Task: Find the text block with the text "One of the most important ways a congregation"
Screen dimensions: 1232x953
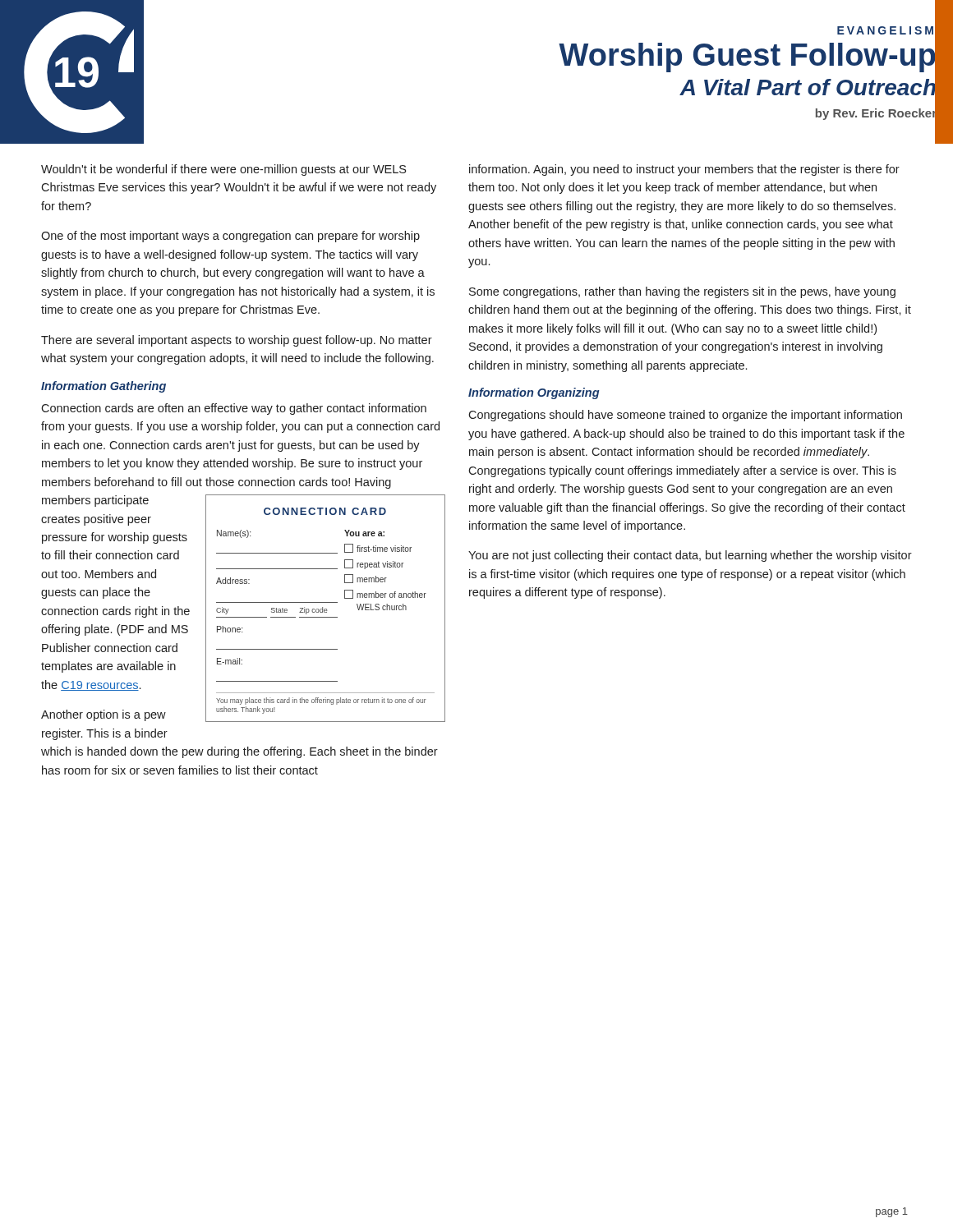Action: 238,273
